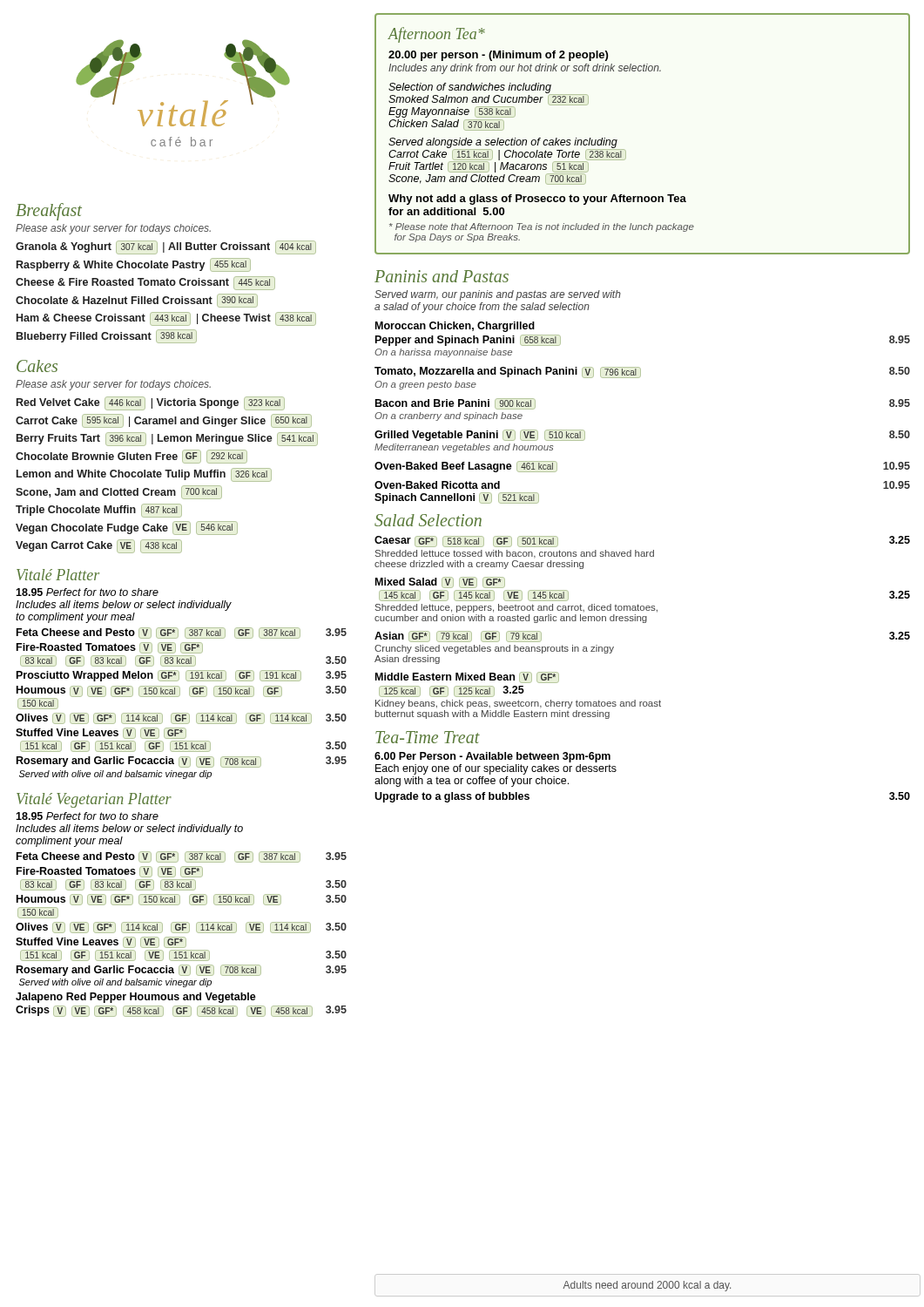Navigate to the region starting "Why not add a glass of"

(537, 205)
